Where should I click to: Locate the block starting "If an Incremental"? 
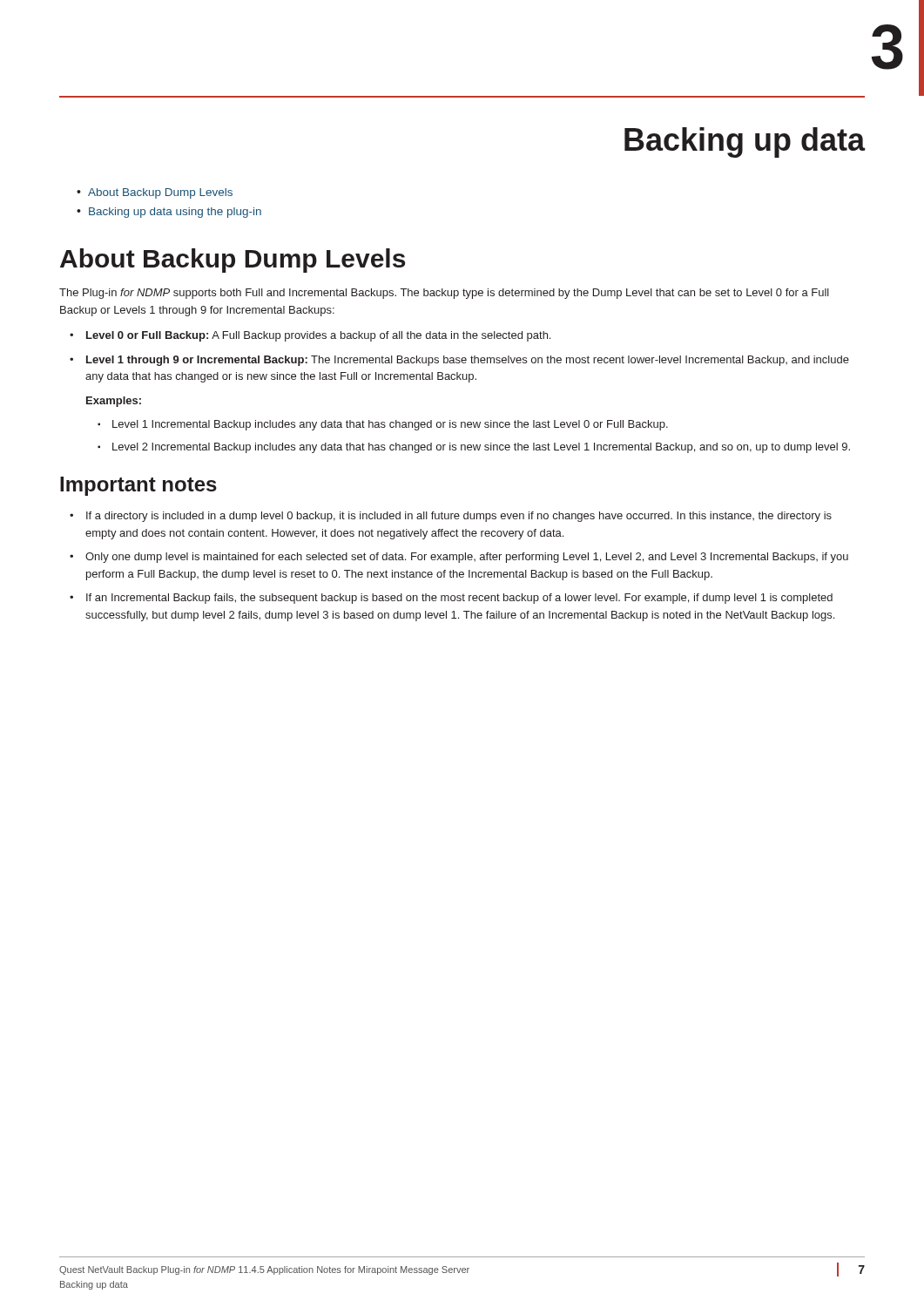pyautogui.click(x=460, y=606)
